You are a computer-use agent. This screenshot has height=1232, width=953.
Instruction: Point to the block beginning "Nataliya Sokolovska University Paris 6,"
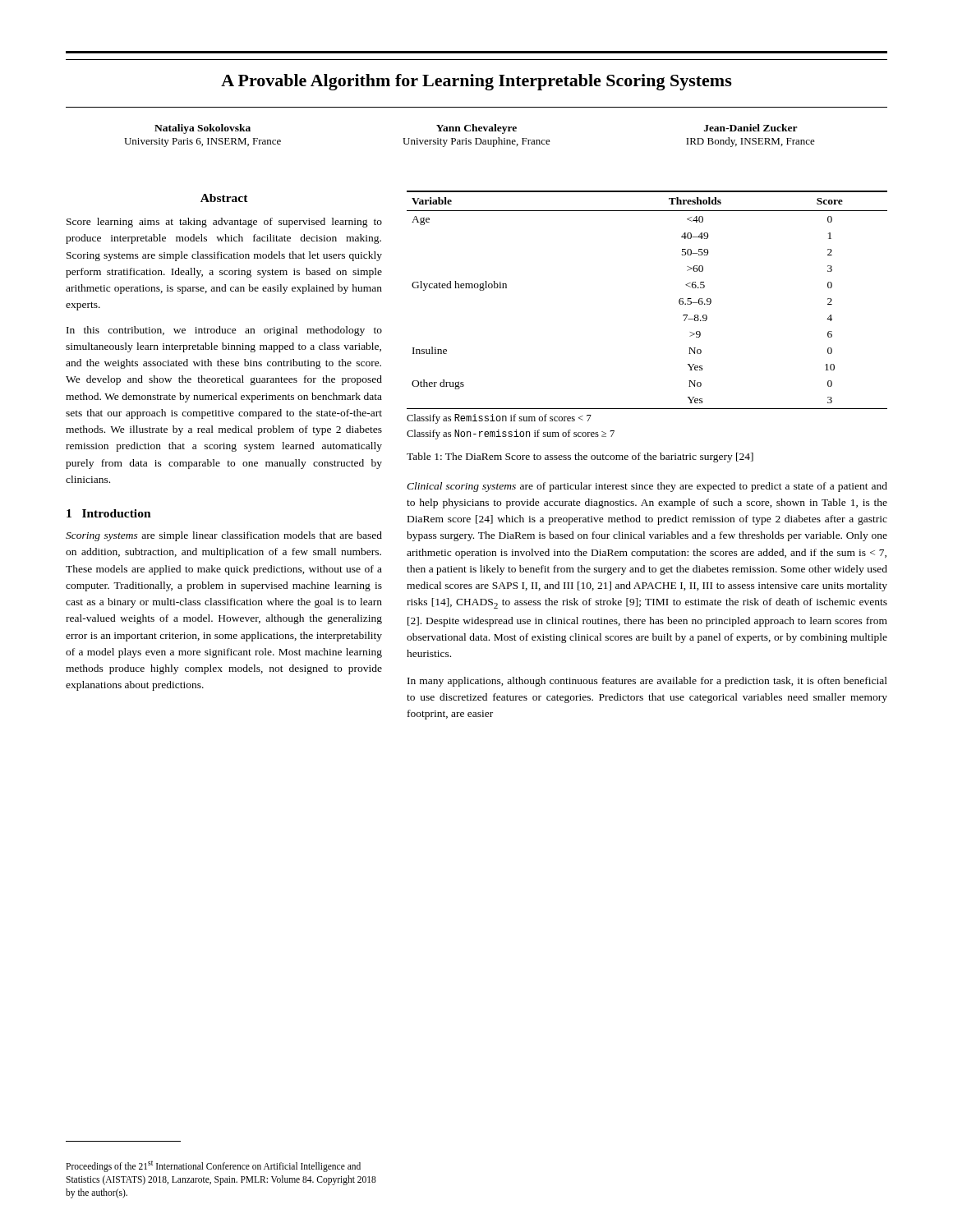pos(476,135)
